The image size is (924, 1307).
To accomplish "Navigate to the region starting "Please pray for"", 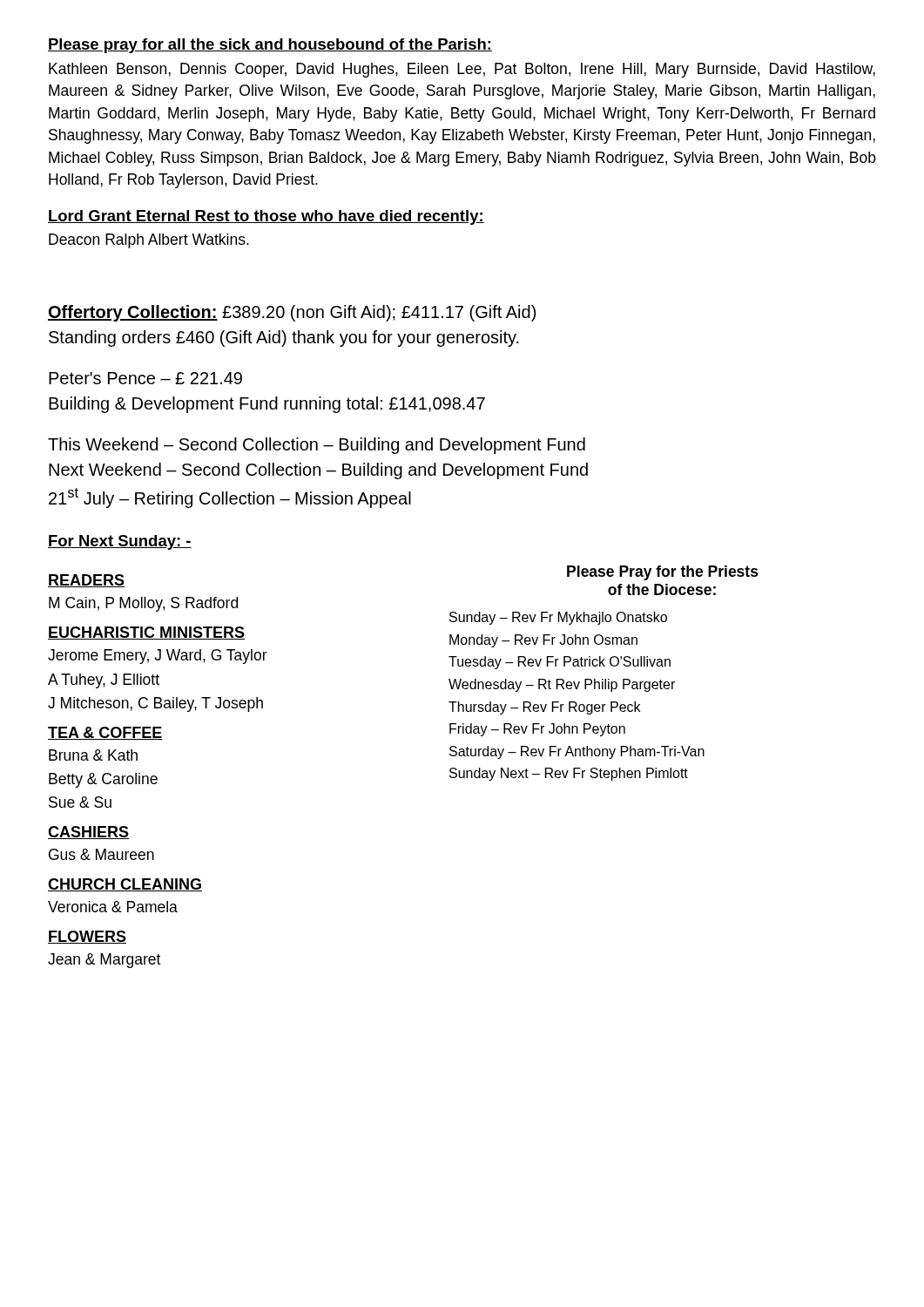I will pos(270,44).
